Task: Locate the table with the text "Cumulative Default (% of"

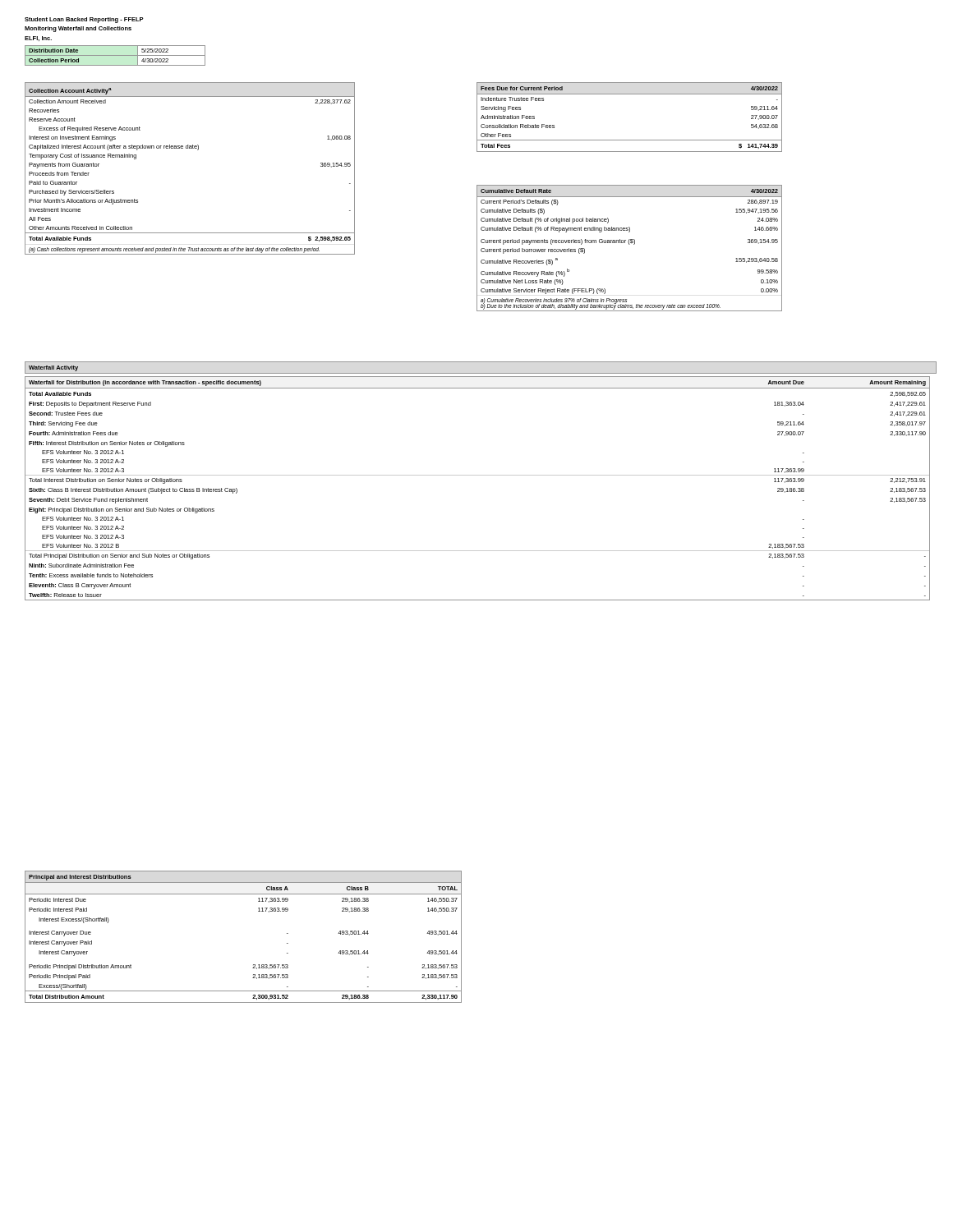Action: (629, 248)
